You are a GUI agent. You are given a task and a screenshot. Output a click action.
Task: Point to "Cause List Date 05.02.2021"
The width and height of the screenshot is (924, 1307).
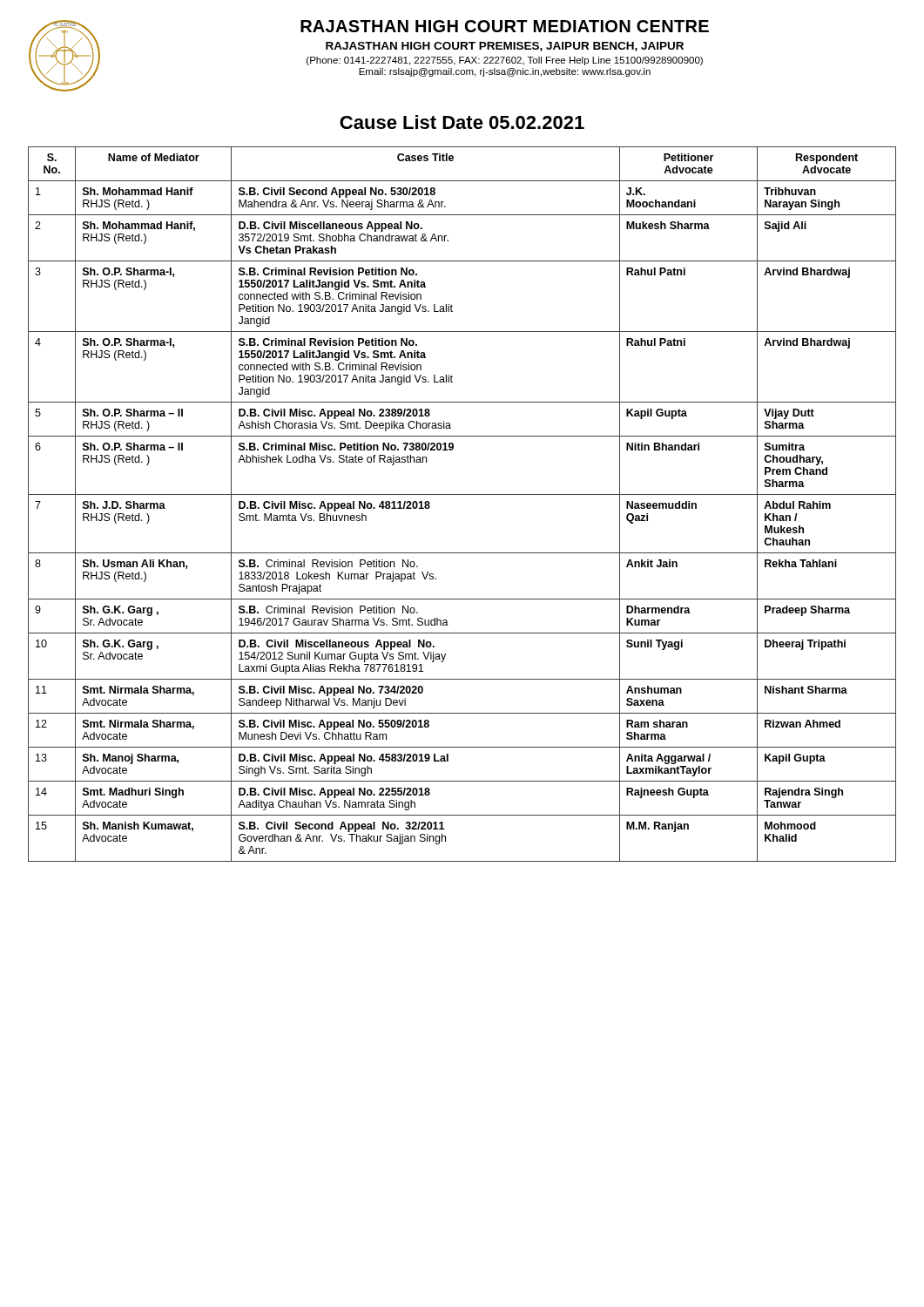click(x=462, y=122)
